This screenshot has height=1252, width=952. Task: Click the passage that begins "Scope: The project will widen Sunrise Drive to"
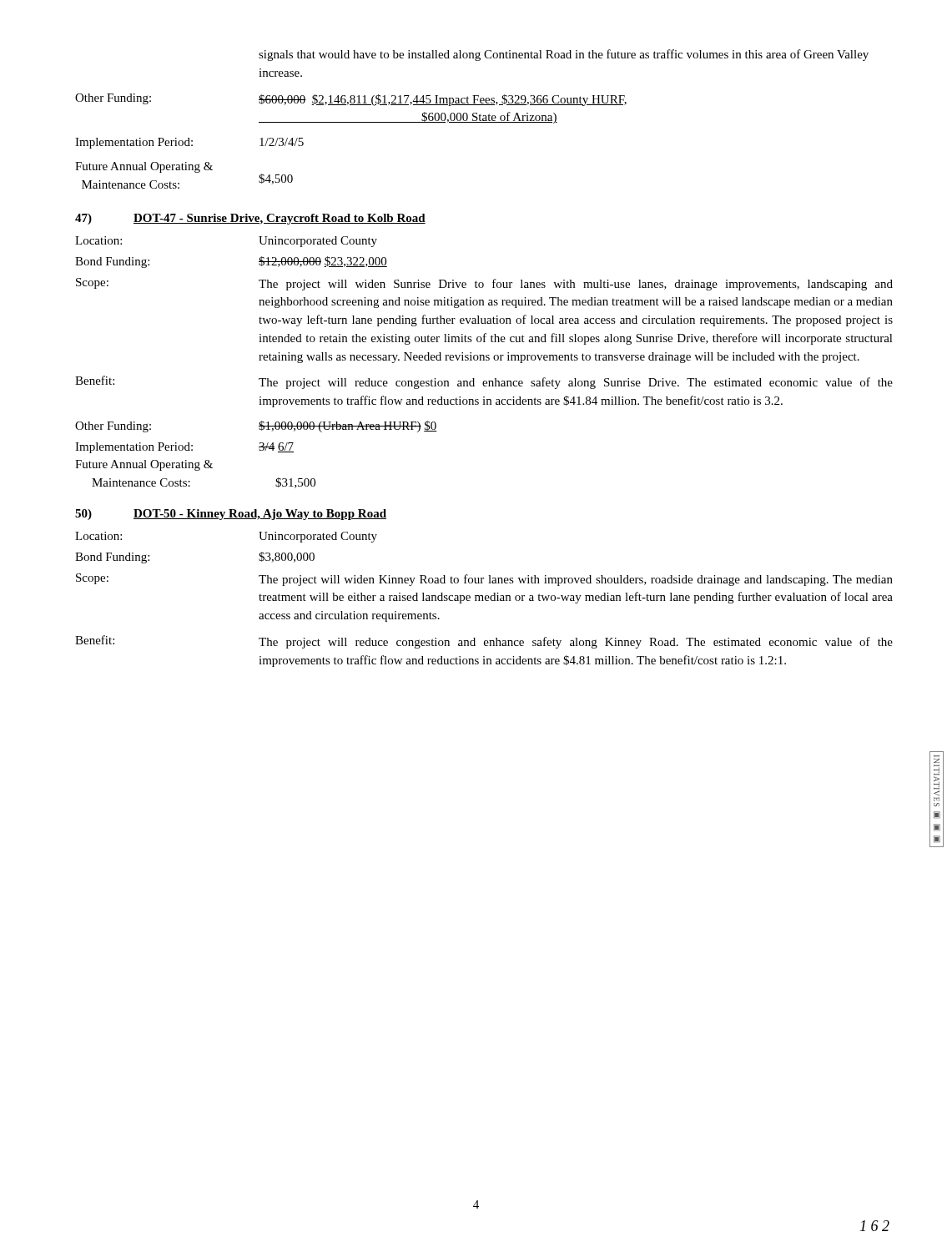pos(484,320)
